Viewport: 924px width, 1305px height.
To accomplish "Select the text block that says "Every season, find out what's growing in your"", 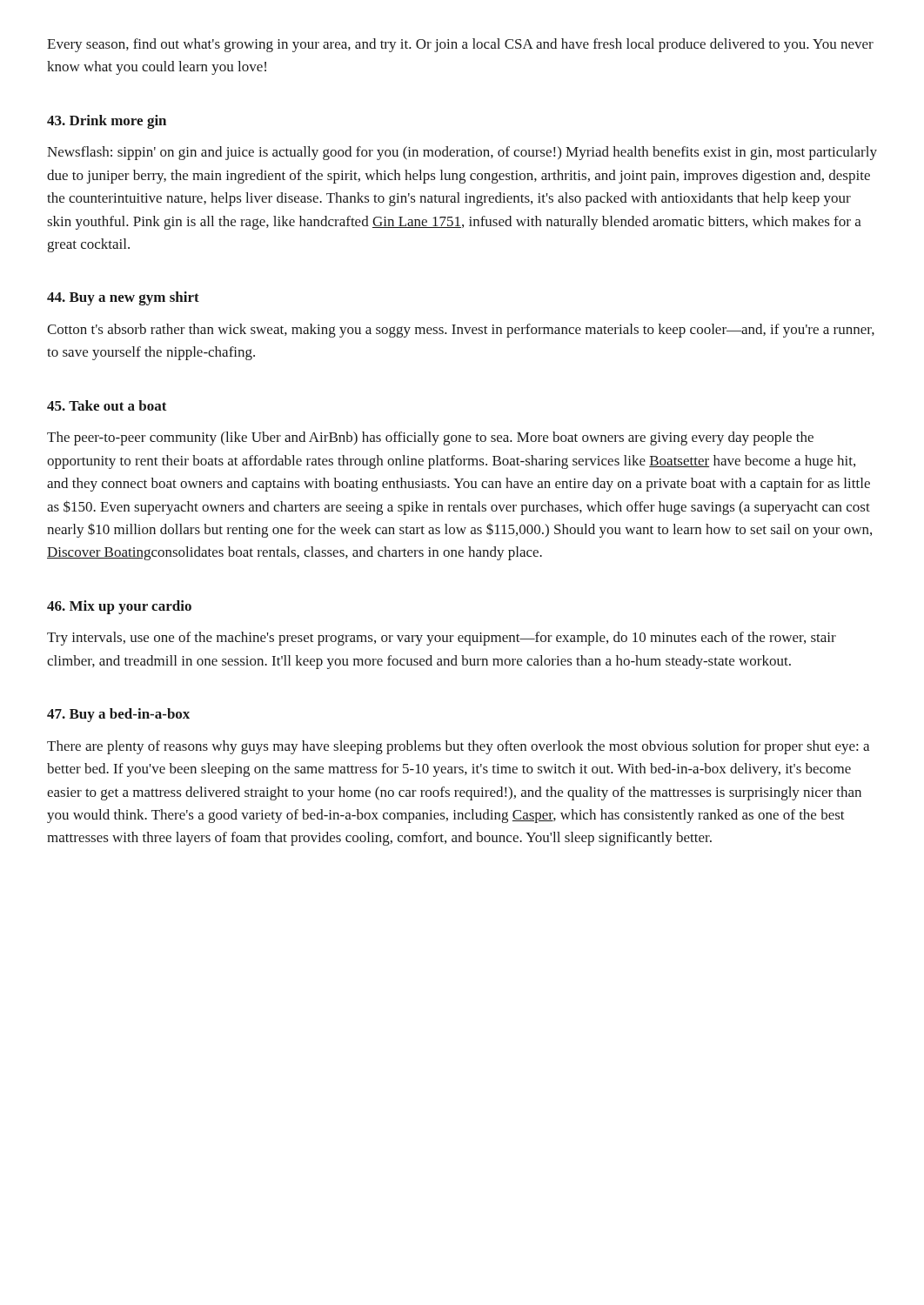I will coord(460,55).
